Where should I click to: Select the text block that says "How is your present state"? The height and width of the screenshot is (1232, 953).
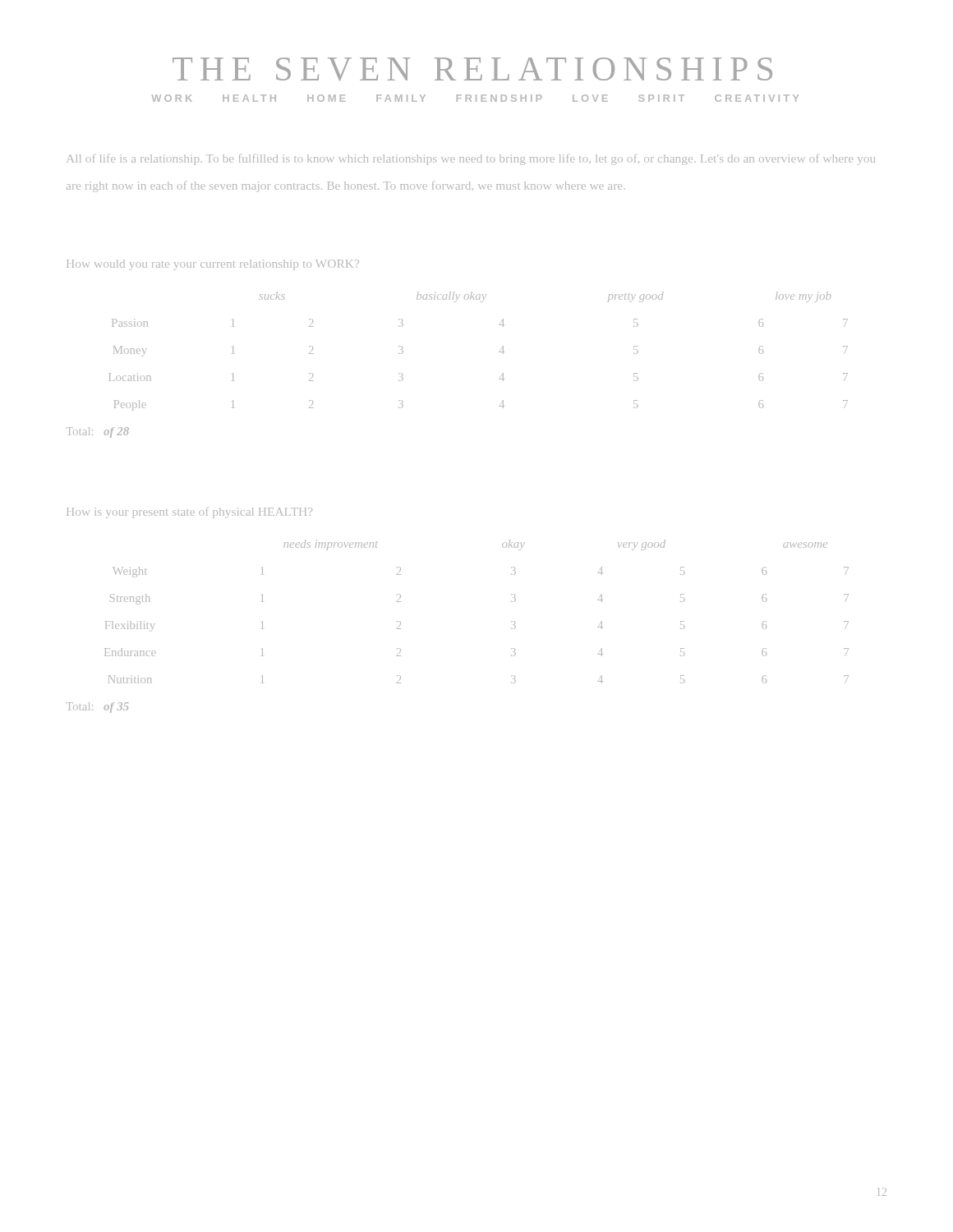tap(189, 511)
